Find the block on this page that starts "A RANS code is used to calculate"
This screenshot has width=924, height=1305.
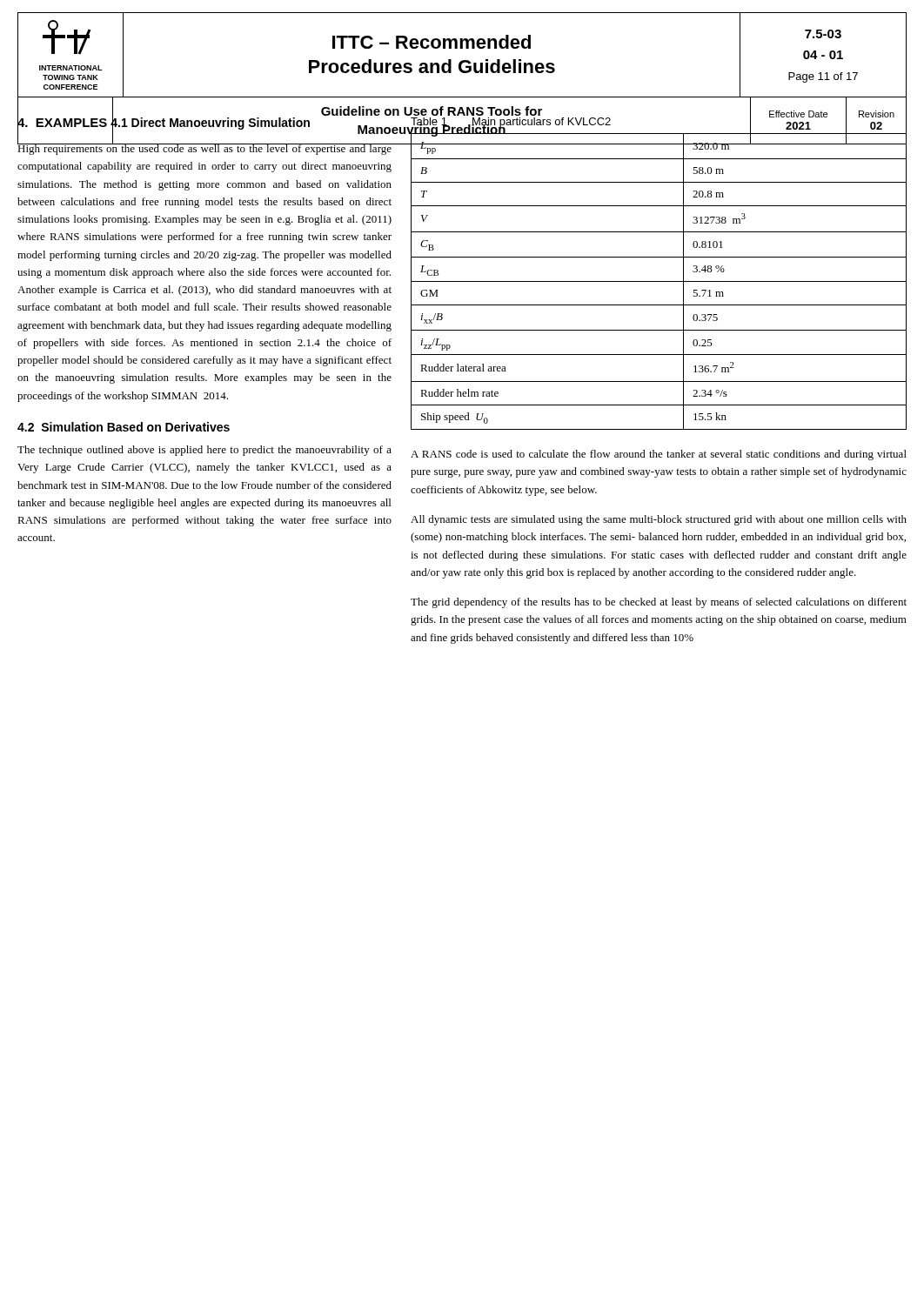click(x=659, y=471)
